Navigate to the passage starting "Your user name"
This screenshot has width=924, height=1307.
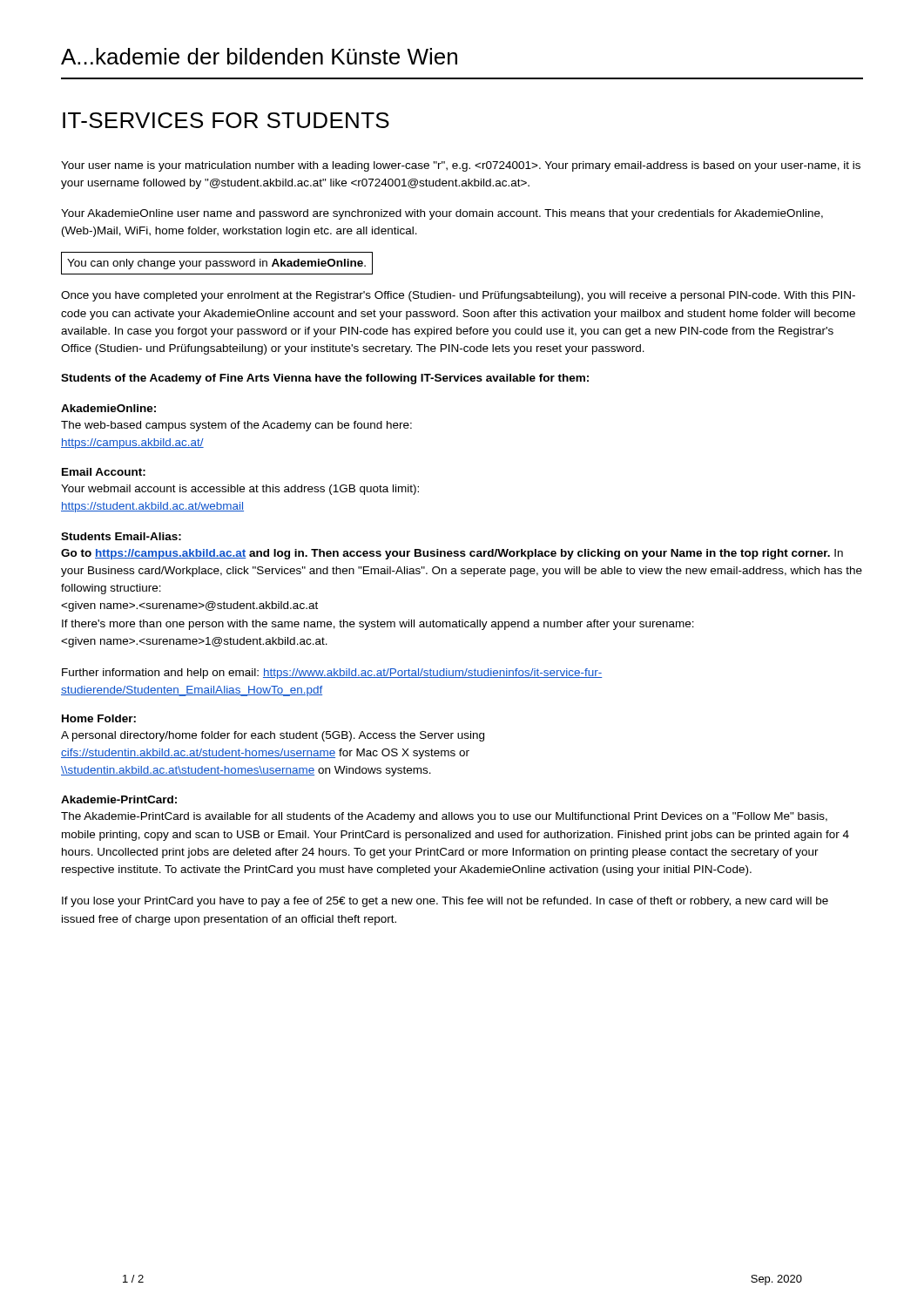[x=461, y=174]
